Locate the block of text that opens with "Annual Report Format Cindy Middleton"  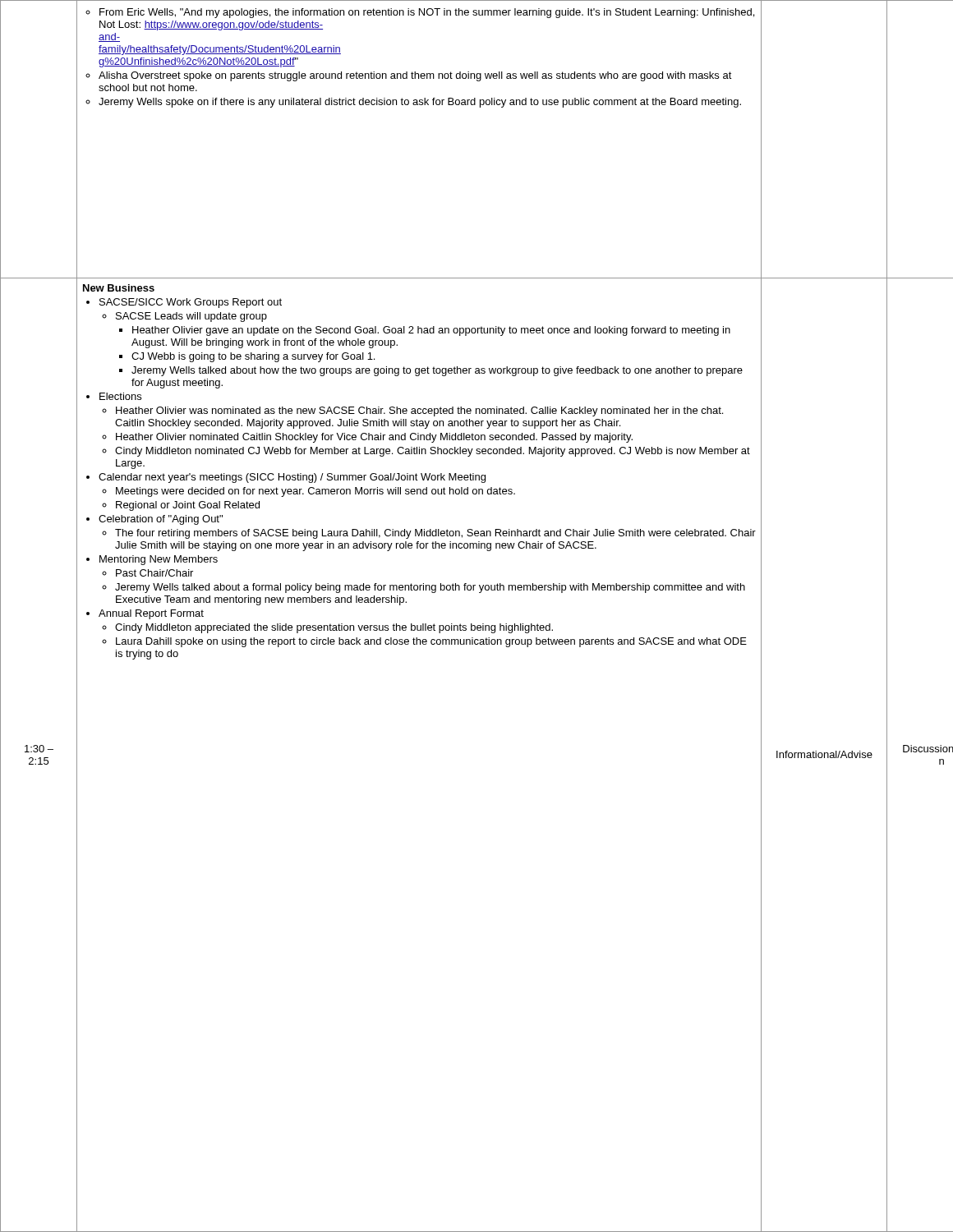419,633
